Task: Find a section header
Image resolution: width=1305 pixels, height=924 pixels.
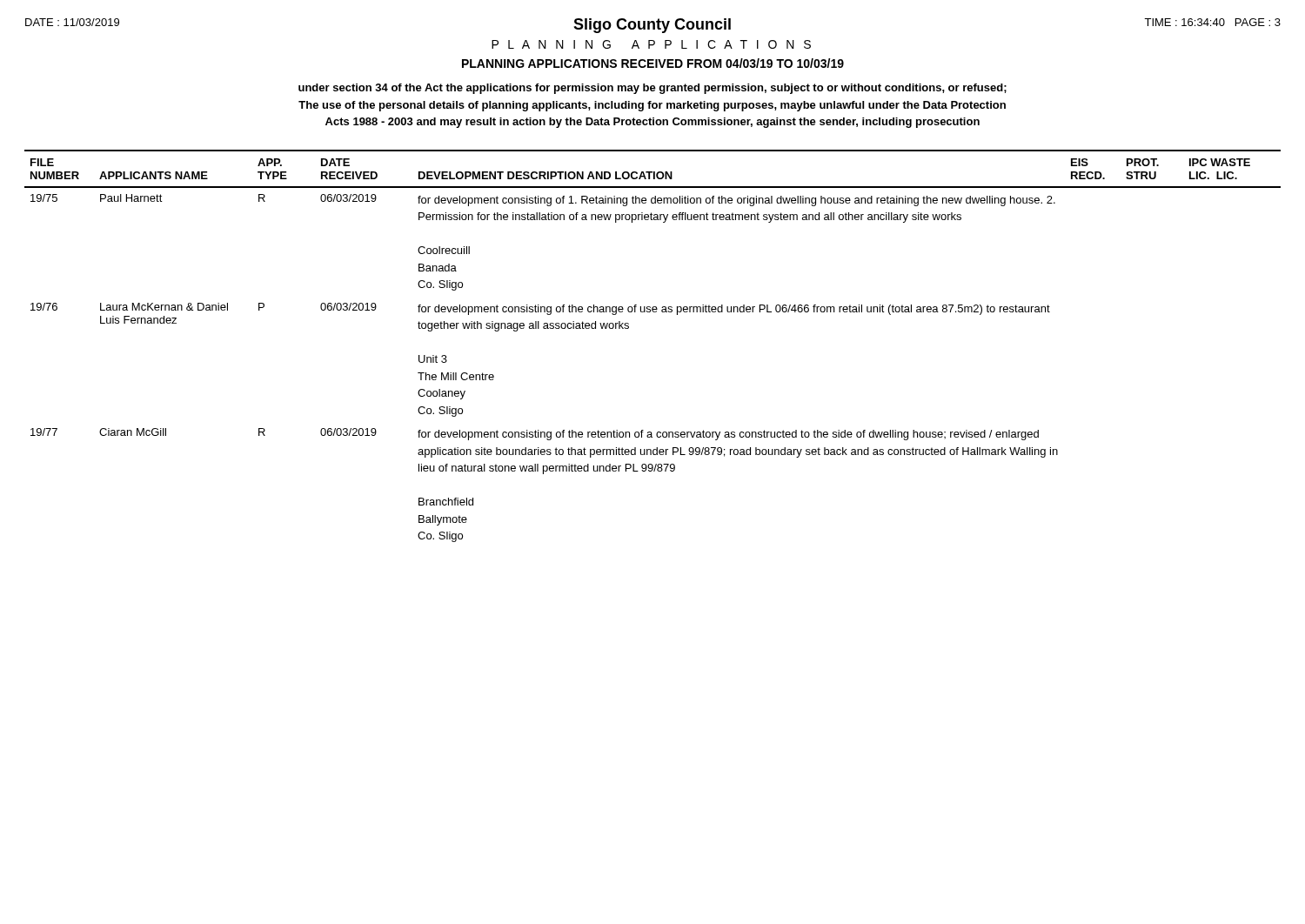Action: click(652, 64)
